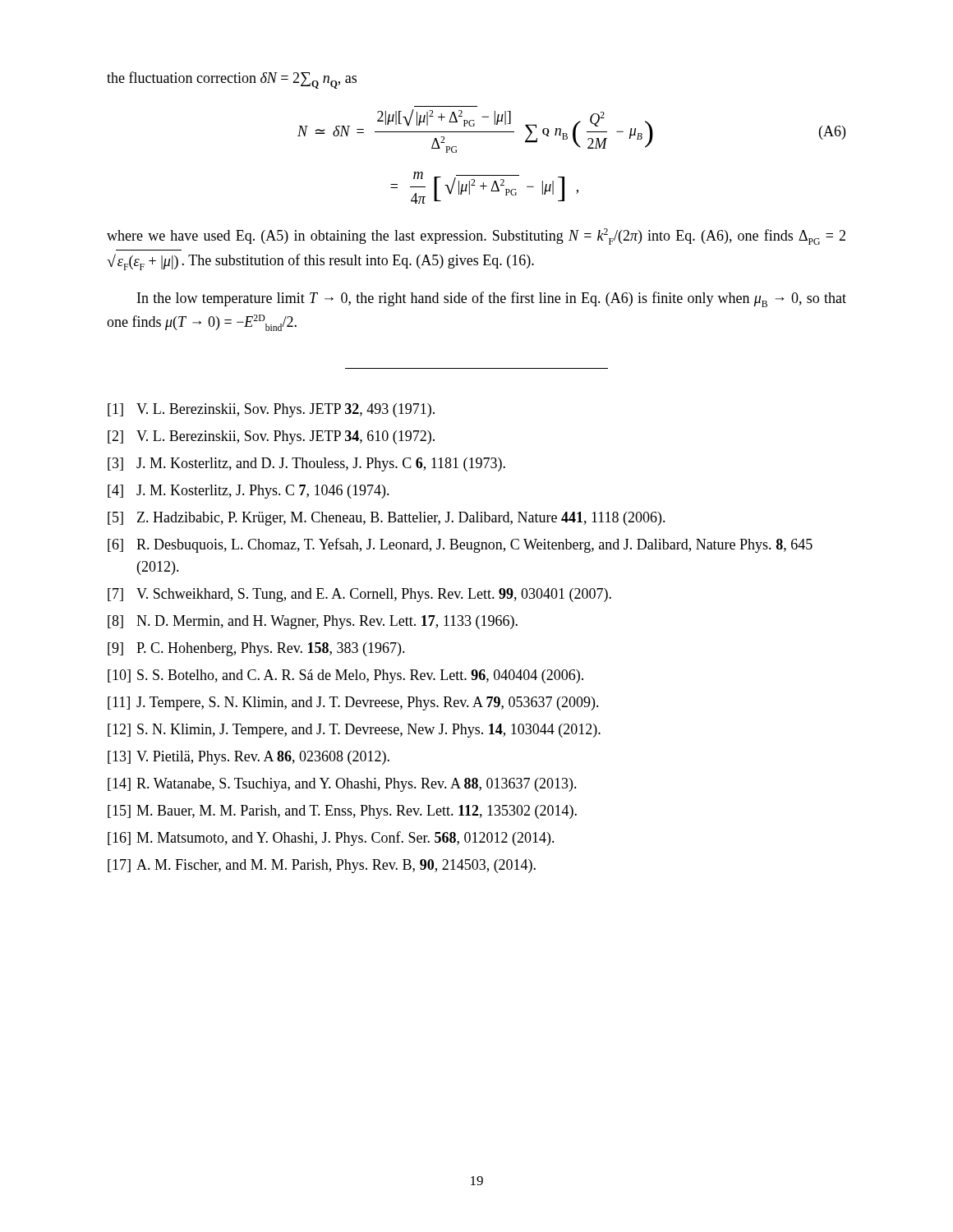Select the region starting "[4] J. M."
The image size is (953, 1232).
tap(249, 492)
